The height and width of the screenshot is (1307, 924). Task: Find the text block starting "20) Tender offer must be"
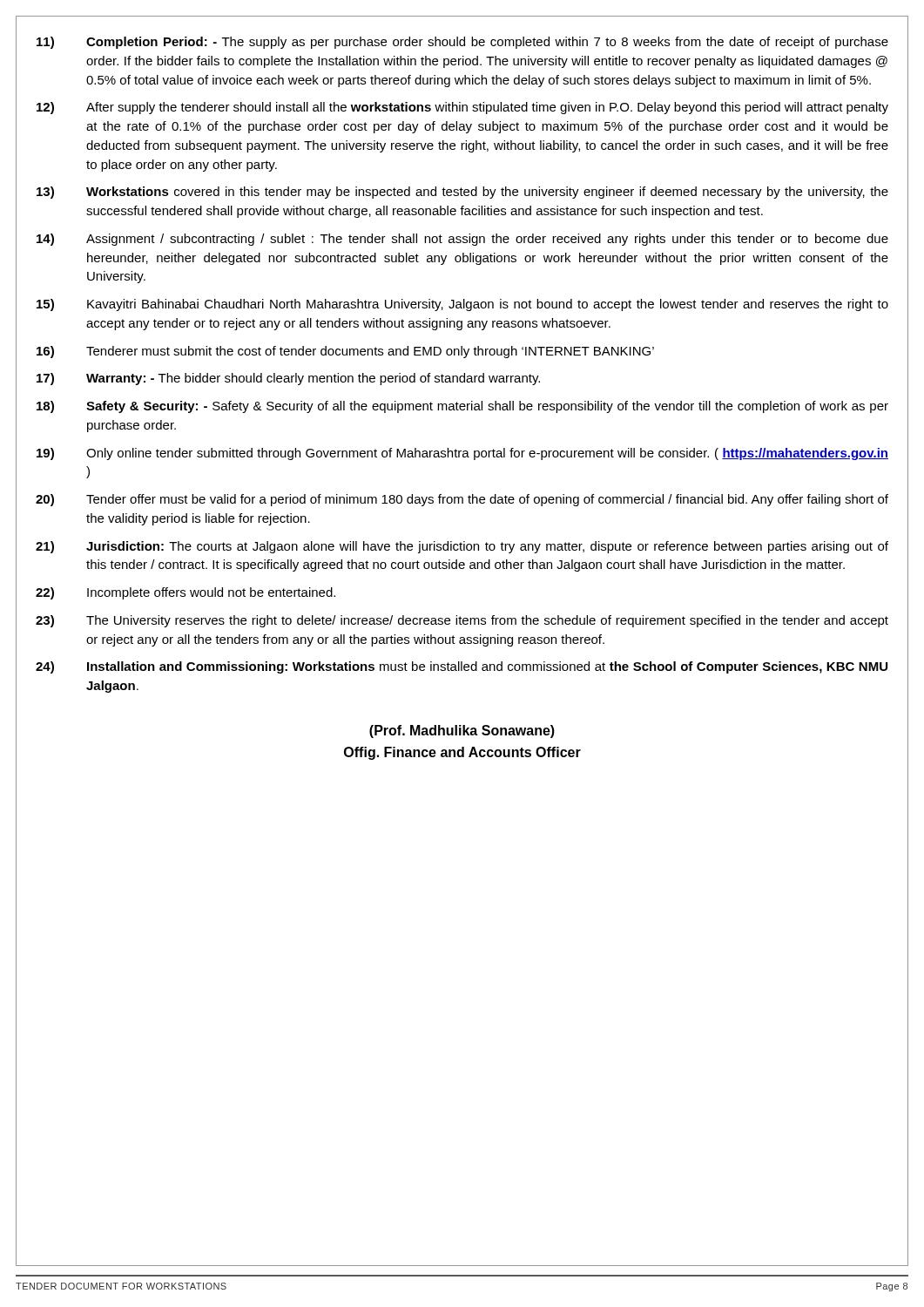point(462,509)
